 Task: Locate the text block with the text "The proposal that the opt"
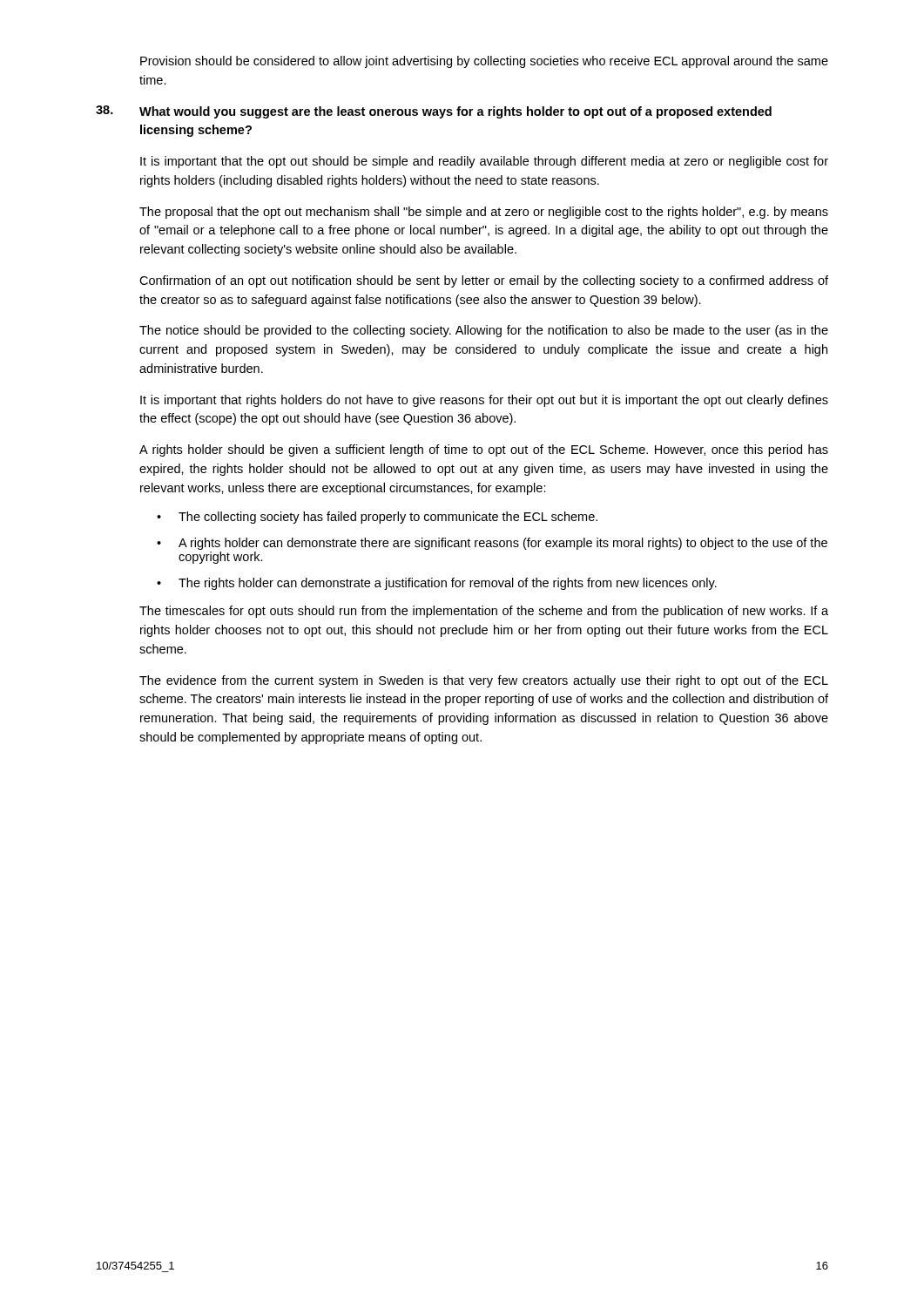point(484,231)
